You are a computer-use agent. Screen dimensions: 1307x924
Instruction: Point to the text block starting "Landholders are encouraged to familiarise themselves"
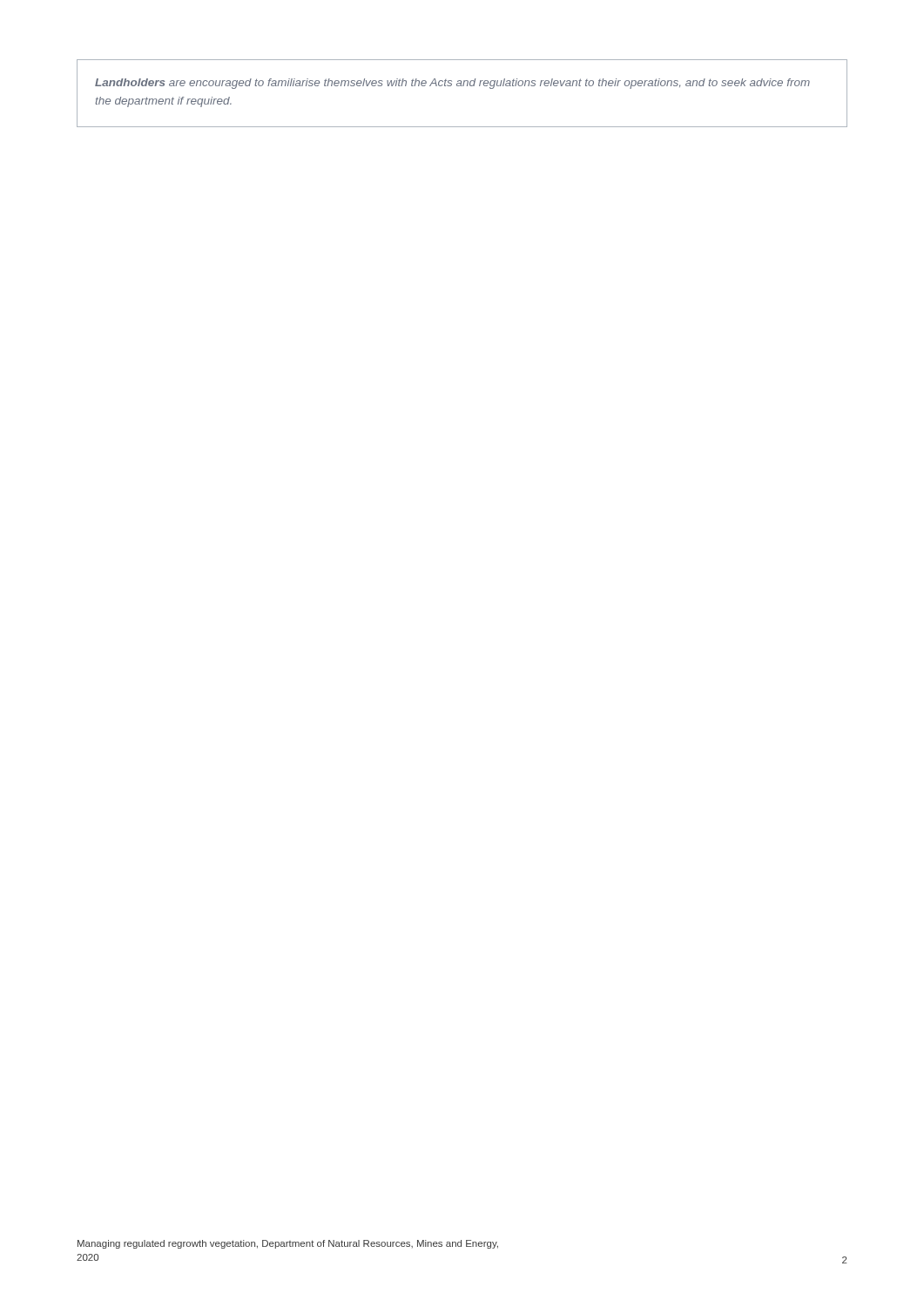(x=462, y=92)
